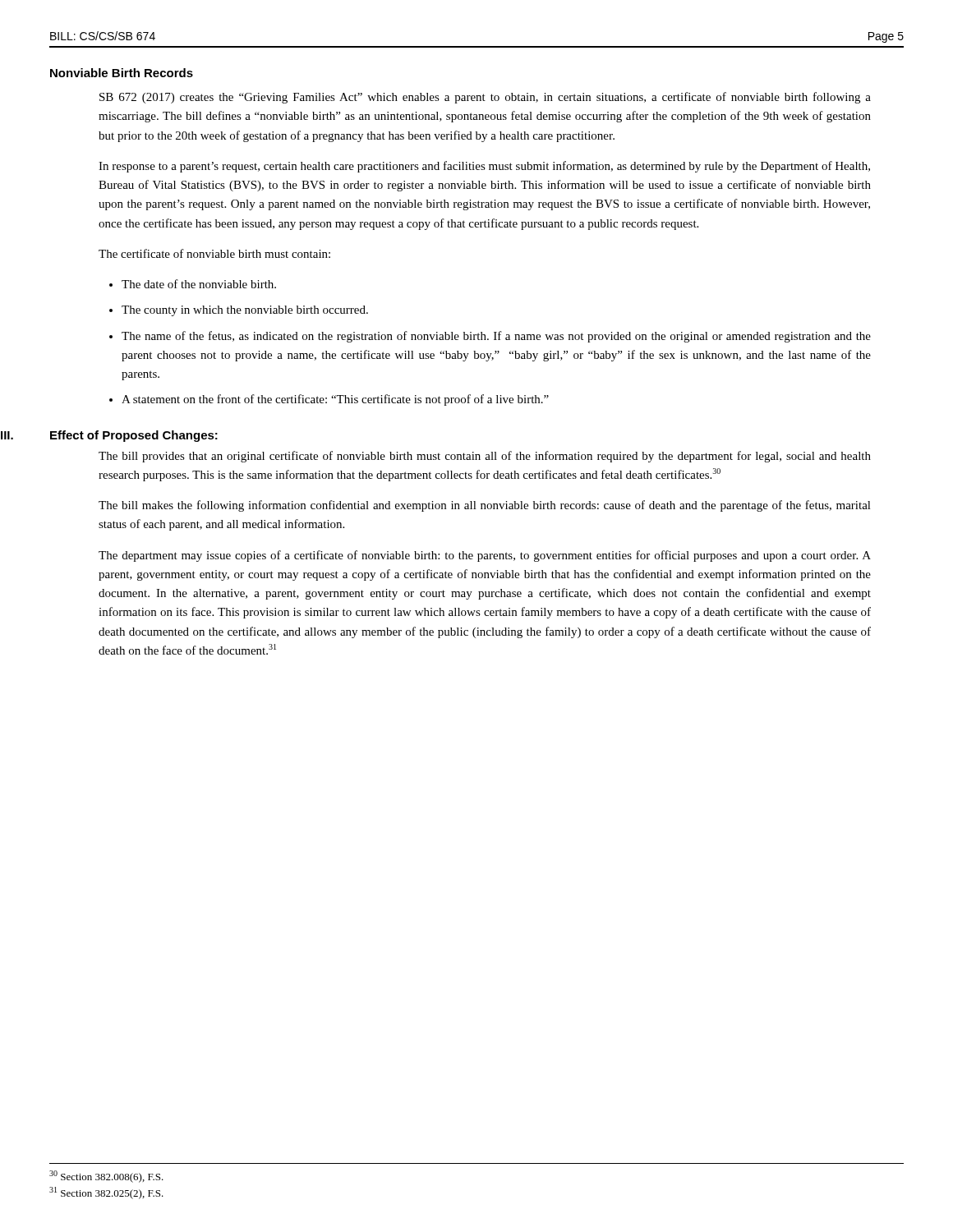953x1232 pixels.
Task: Locate the text block starting "The date of the nonviable birth."
Action: [x=199, y=284]
